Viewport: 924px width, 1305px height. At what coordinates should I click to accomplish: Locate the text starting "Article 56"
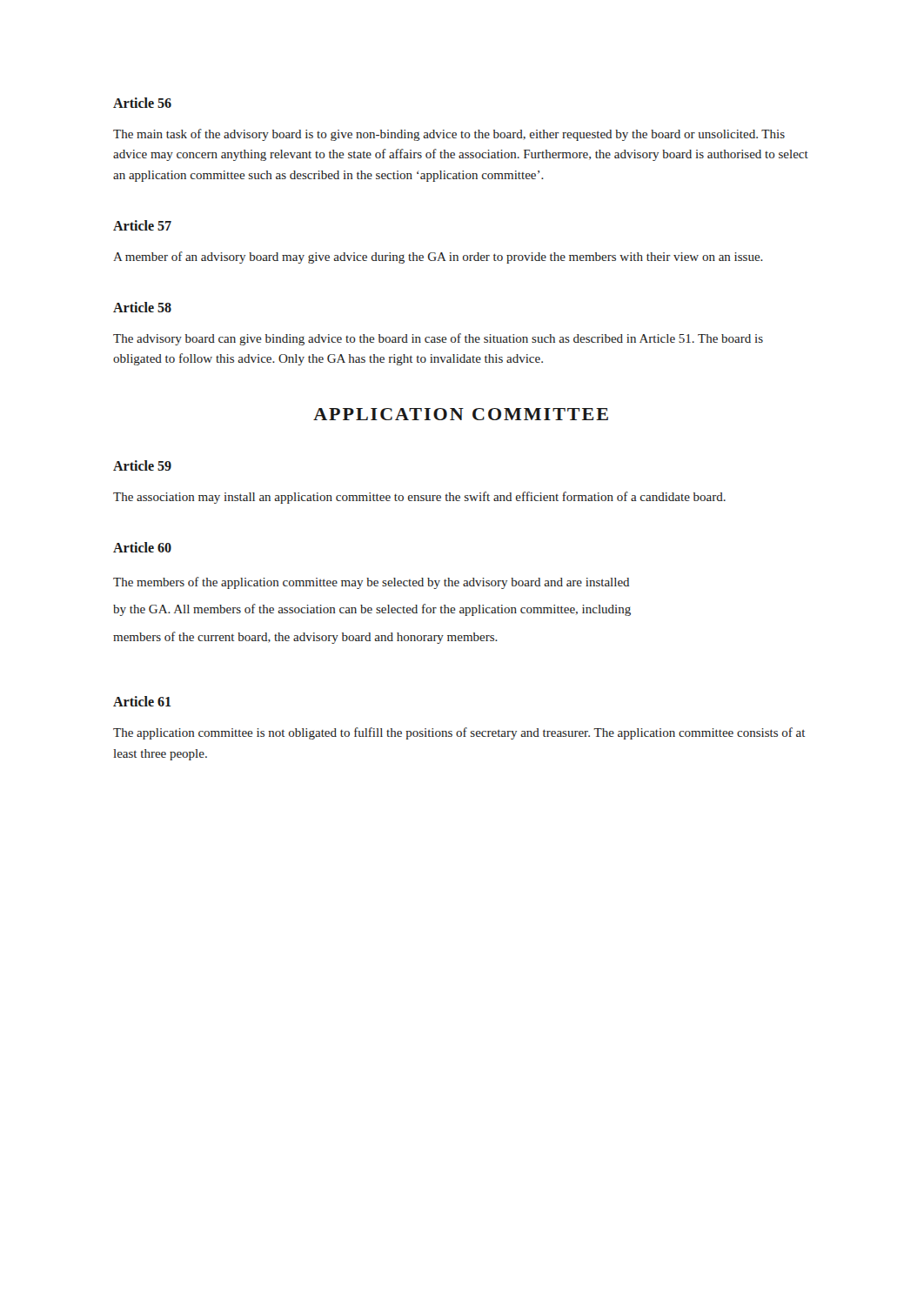142,103
